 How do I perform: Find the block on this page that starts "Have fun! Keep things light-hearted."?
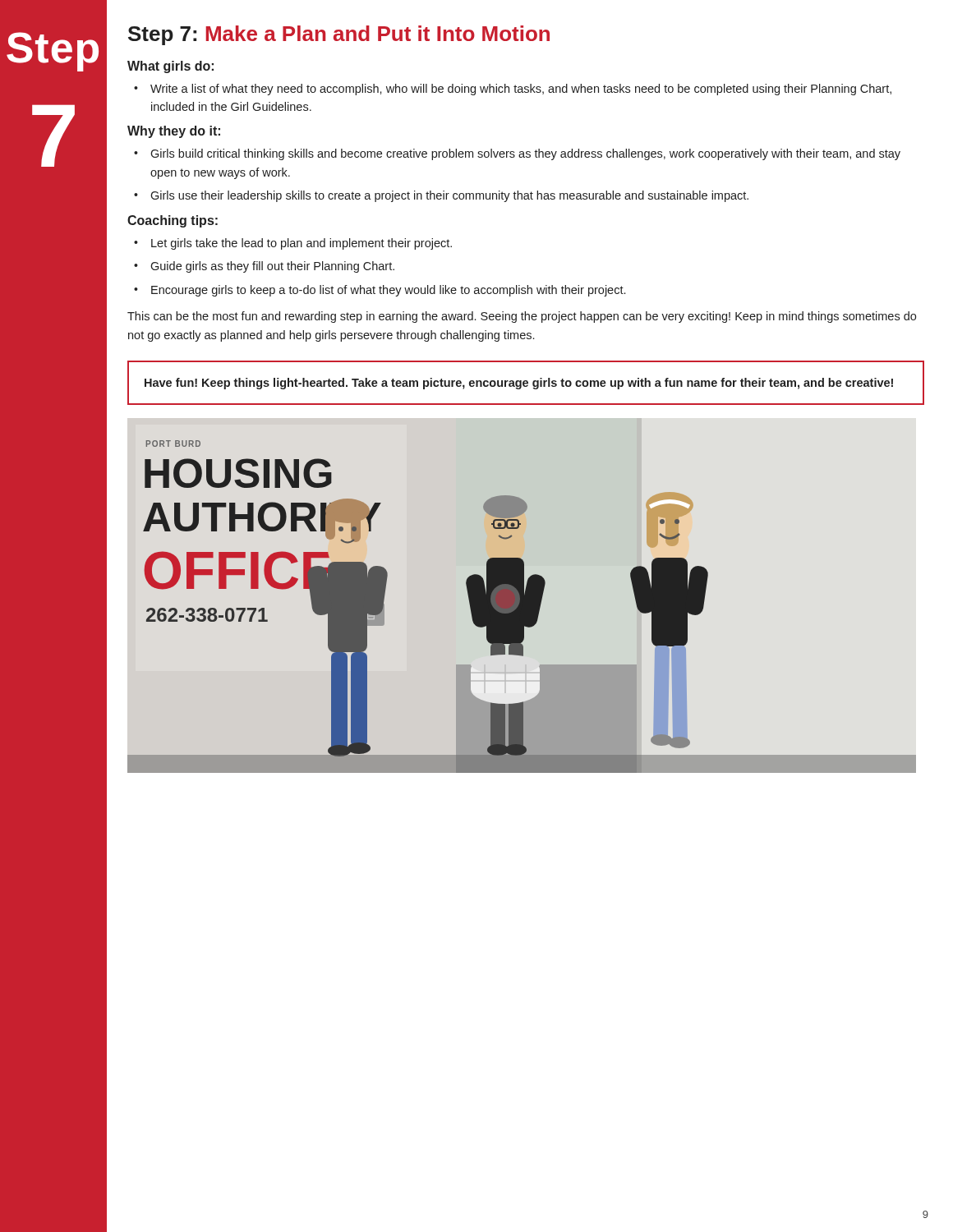pos(526,383)
